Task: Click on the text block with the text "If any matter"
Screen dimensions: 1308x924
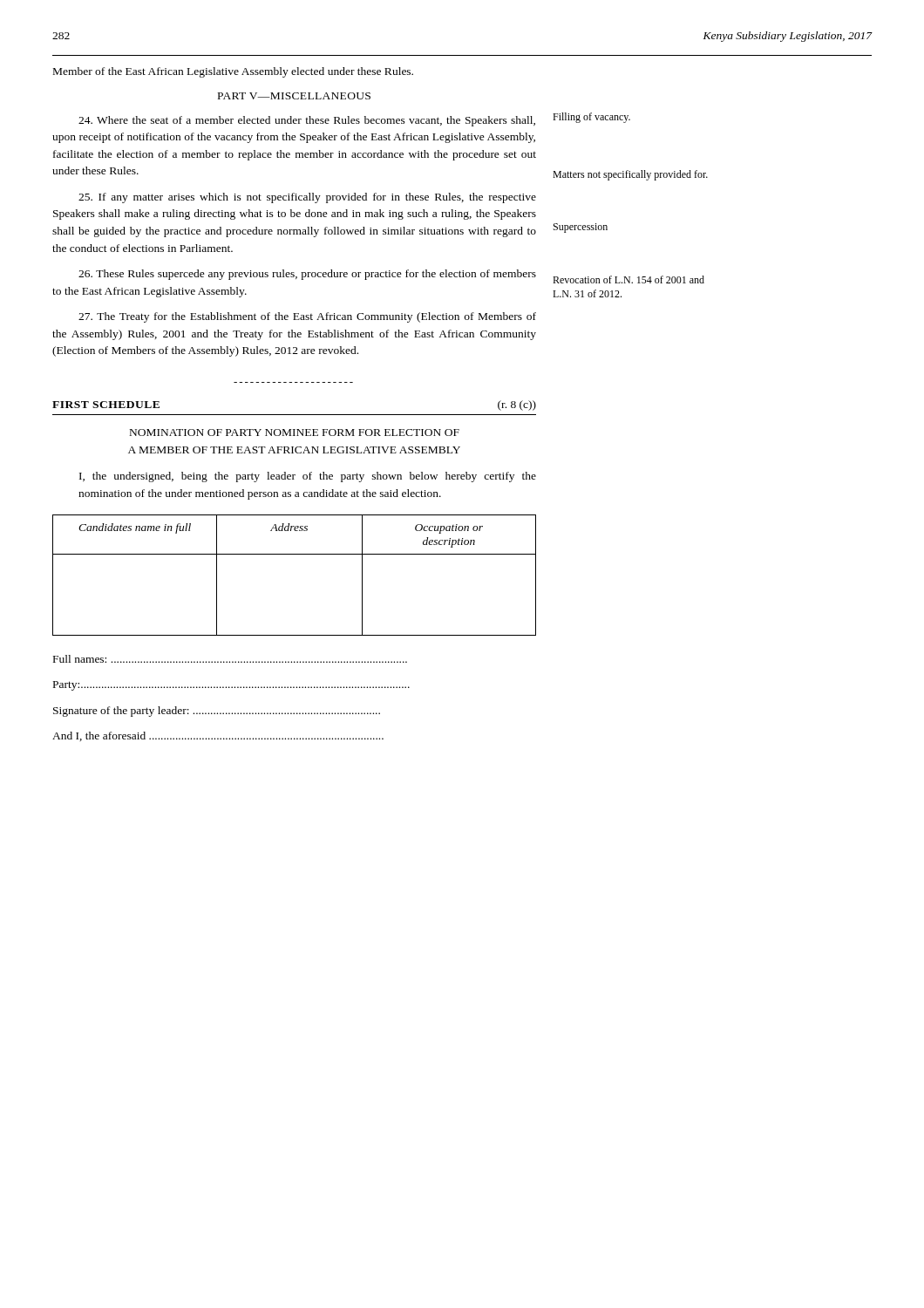Action: 294,222
